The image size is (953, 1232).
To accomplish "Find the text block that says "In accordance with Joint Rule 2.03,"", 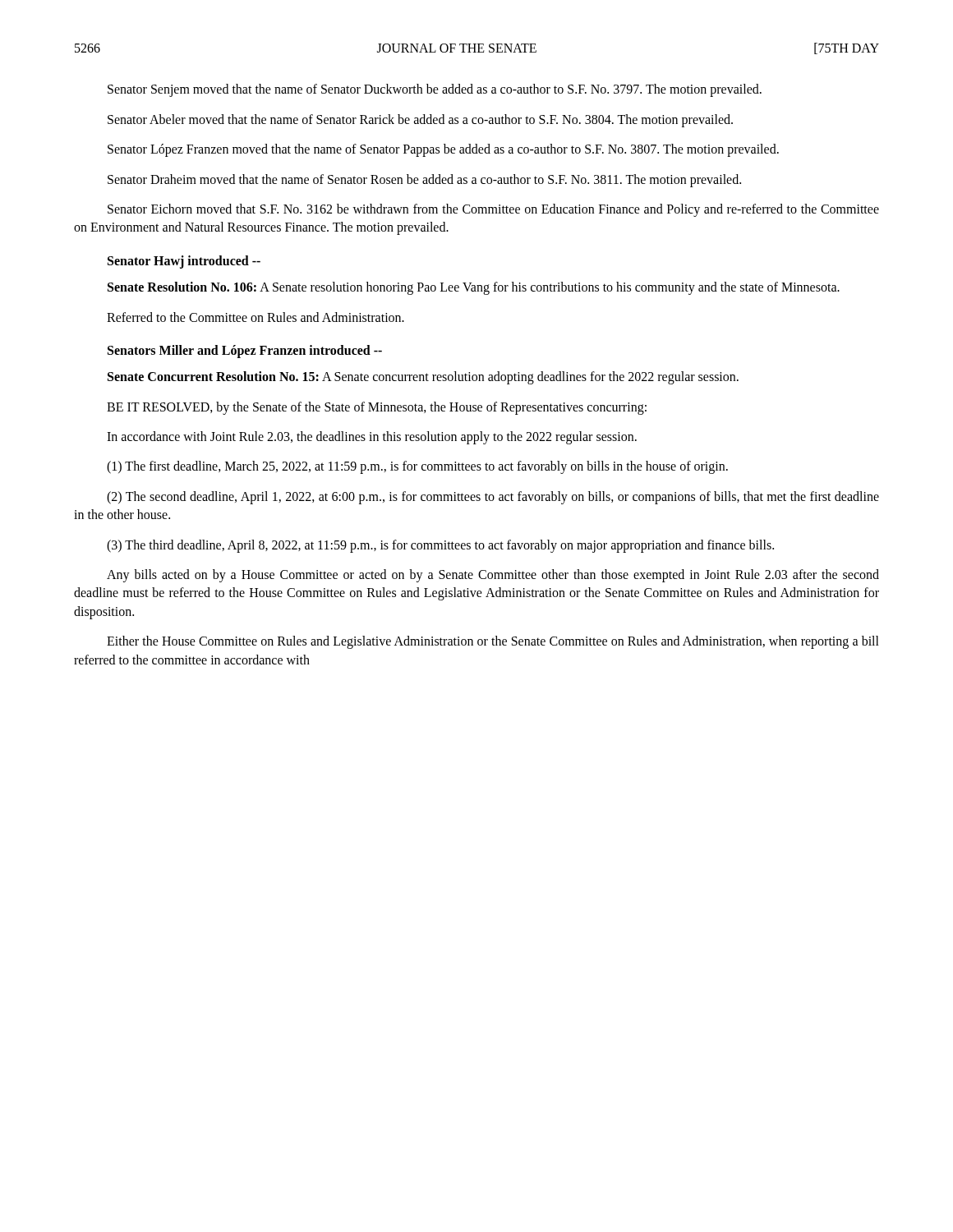I will point(372,437).
